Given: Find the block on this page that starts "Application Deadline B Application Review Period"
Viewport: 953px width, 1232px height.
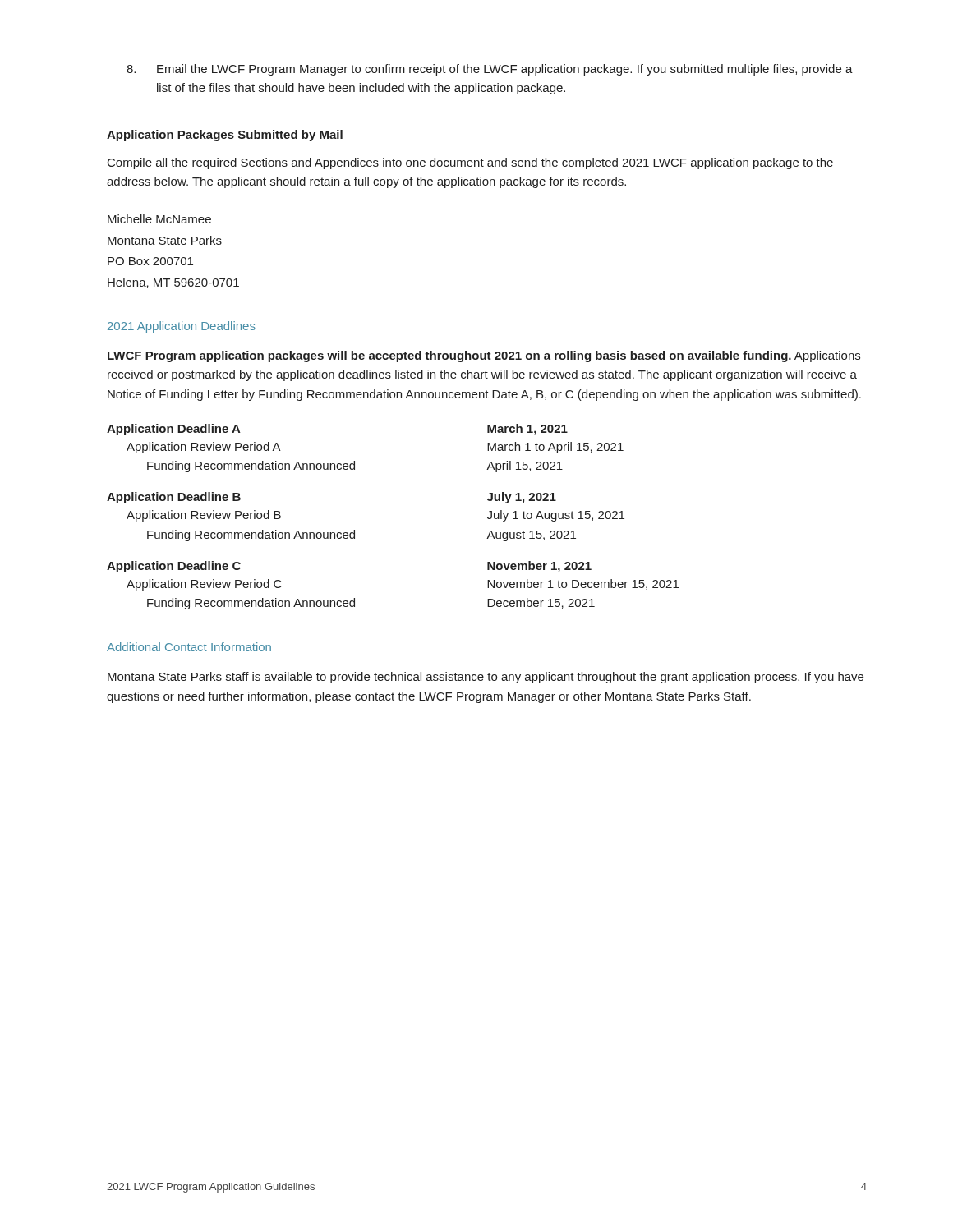Looking at the screenshot, I should (x=174, y=498).
